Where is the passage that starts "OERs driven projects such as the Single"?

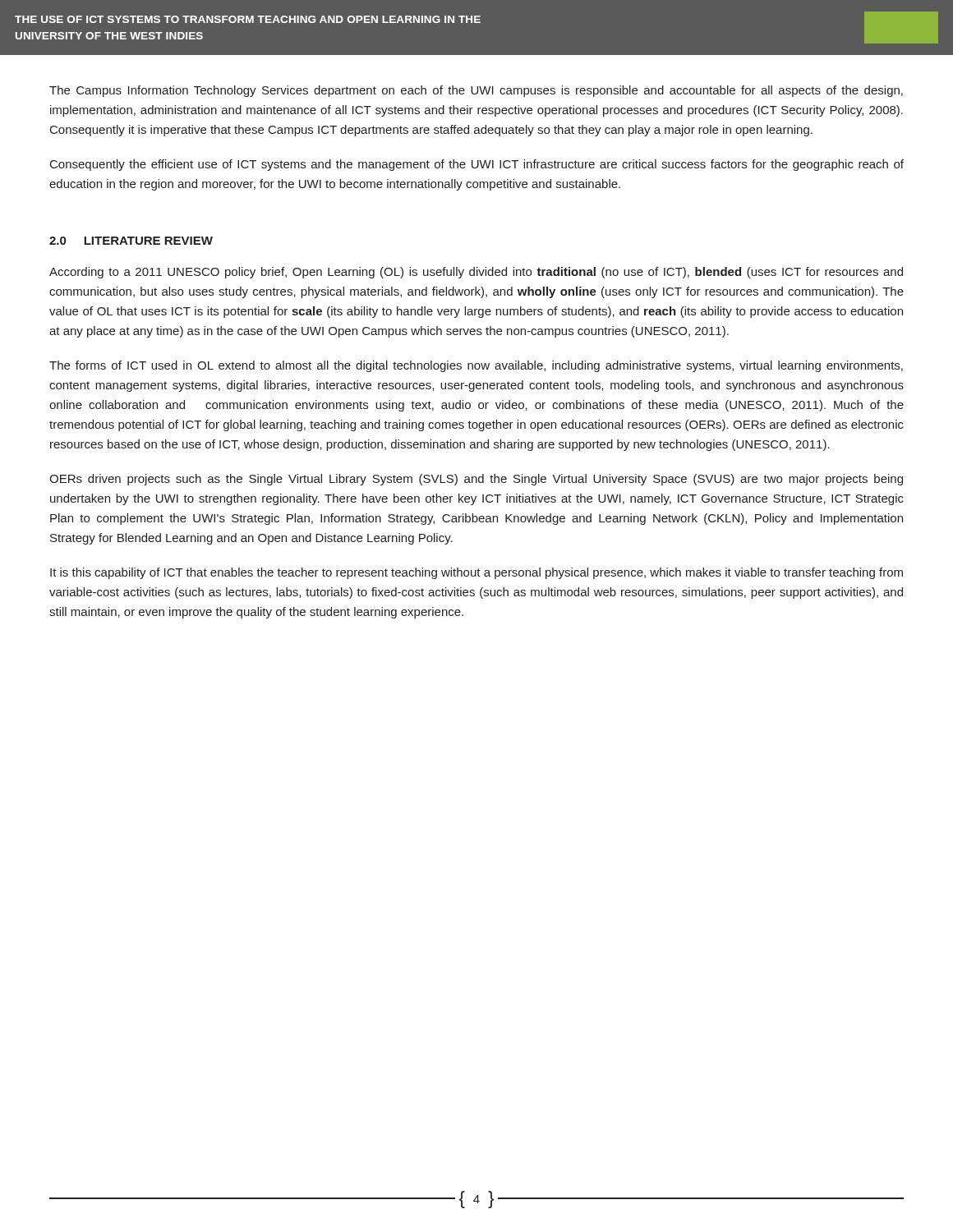coord(476,508)
